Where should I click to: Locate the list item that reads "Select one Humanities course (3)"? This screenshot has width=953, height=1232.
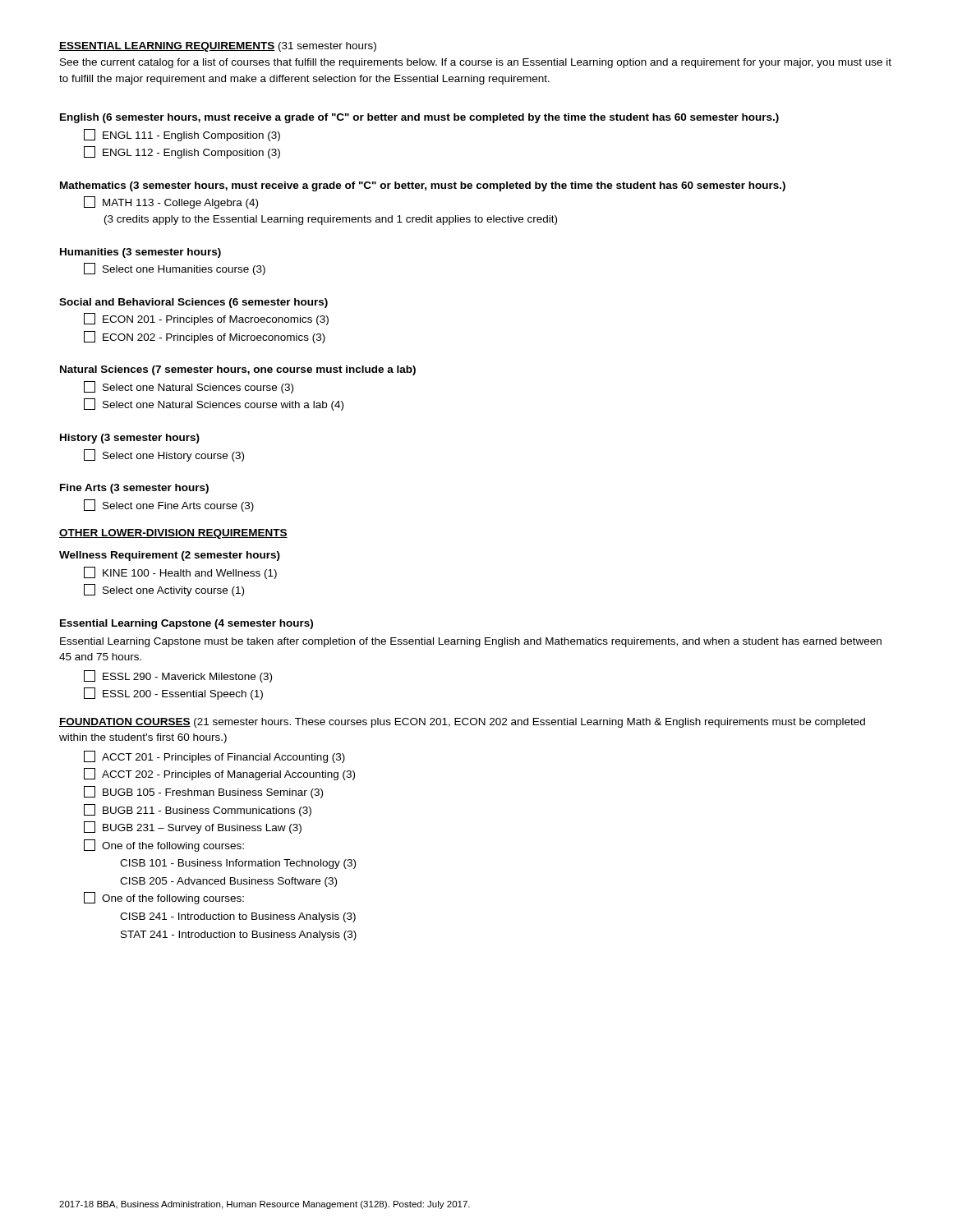click(x=175, y=269)
